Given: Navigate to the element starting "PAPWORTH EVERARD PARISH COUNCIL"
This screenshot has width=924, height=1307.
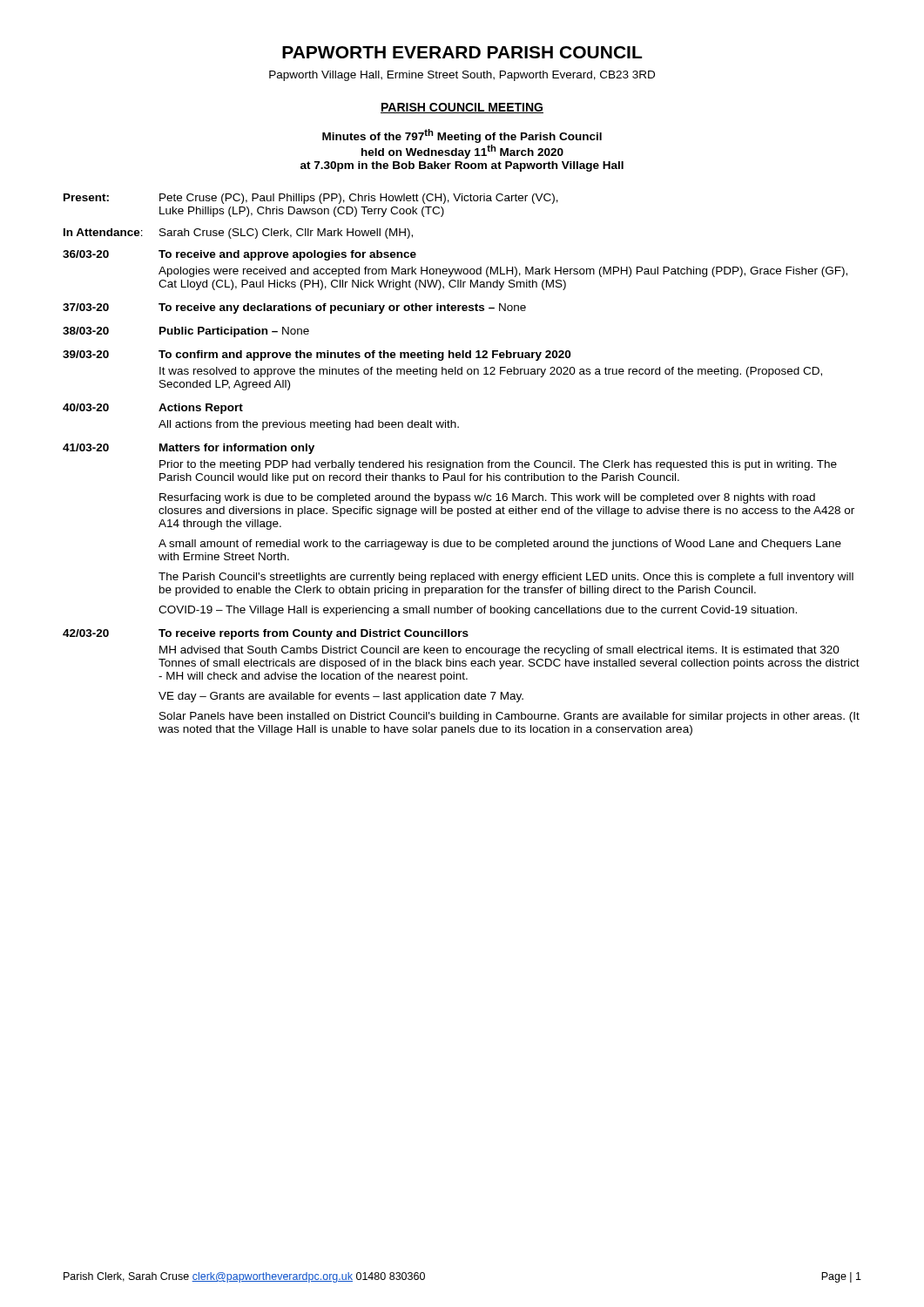Looking at the screenshot, I should click(x=462, y=52).
